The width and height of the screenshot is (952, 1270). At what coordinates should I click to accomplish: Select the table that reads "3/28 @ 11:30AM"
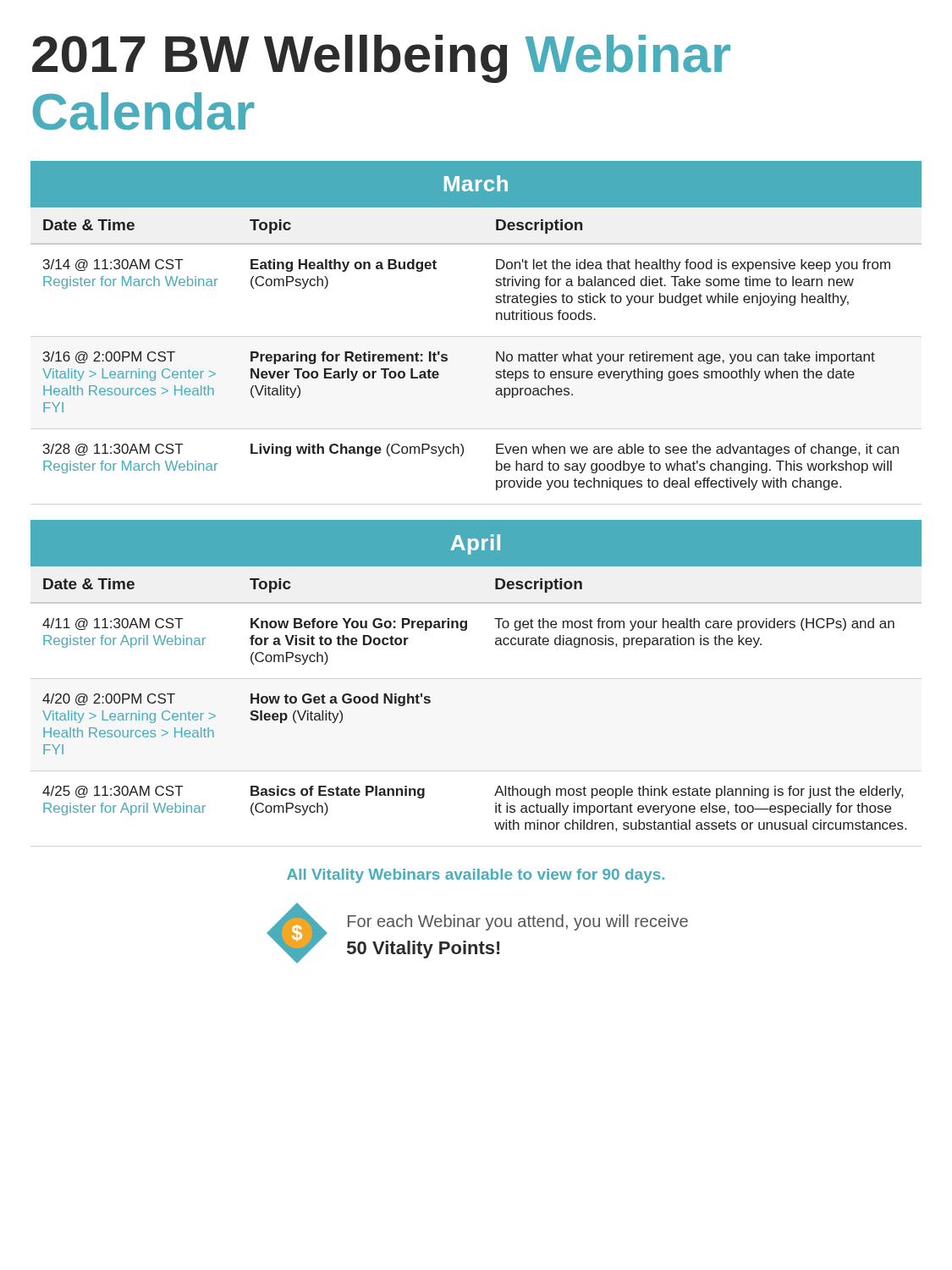[x=476, y=333]
